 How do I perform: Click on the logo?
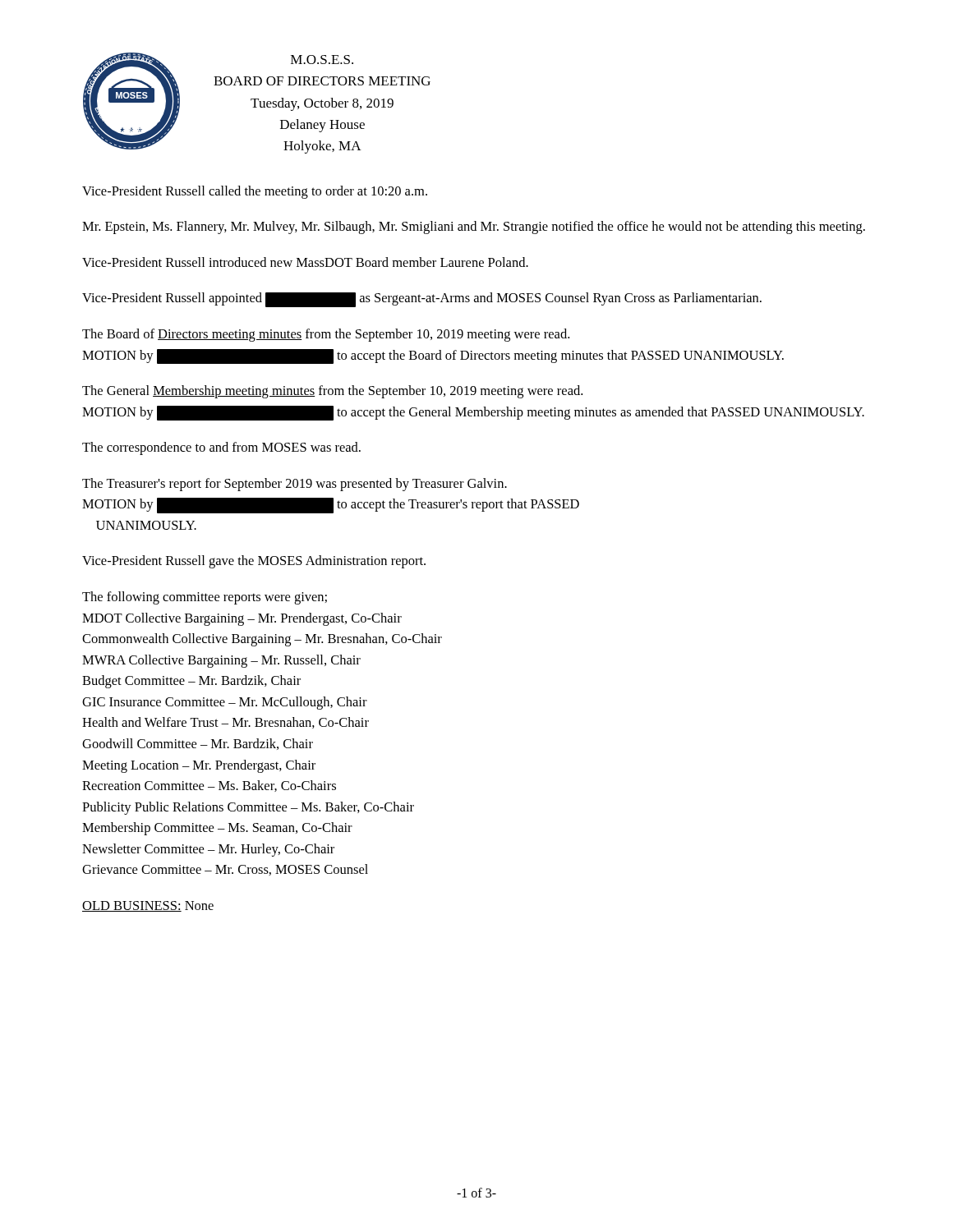[131, 103]
